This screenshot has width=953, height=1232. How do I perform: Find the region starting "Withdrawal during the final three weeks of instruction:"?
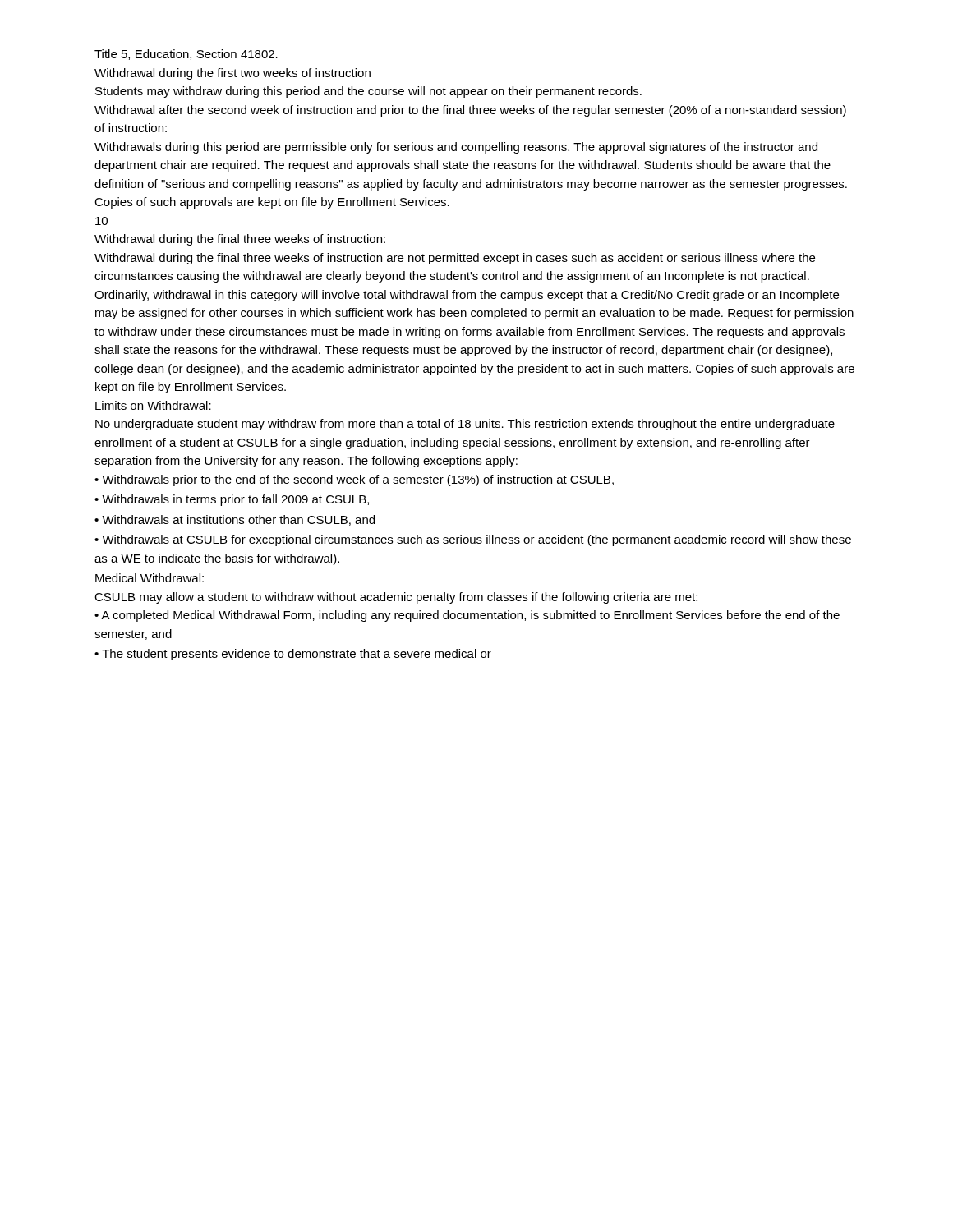tap(476, 350)
